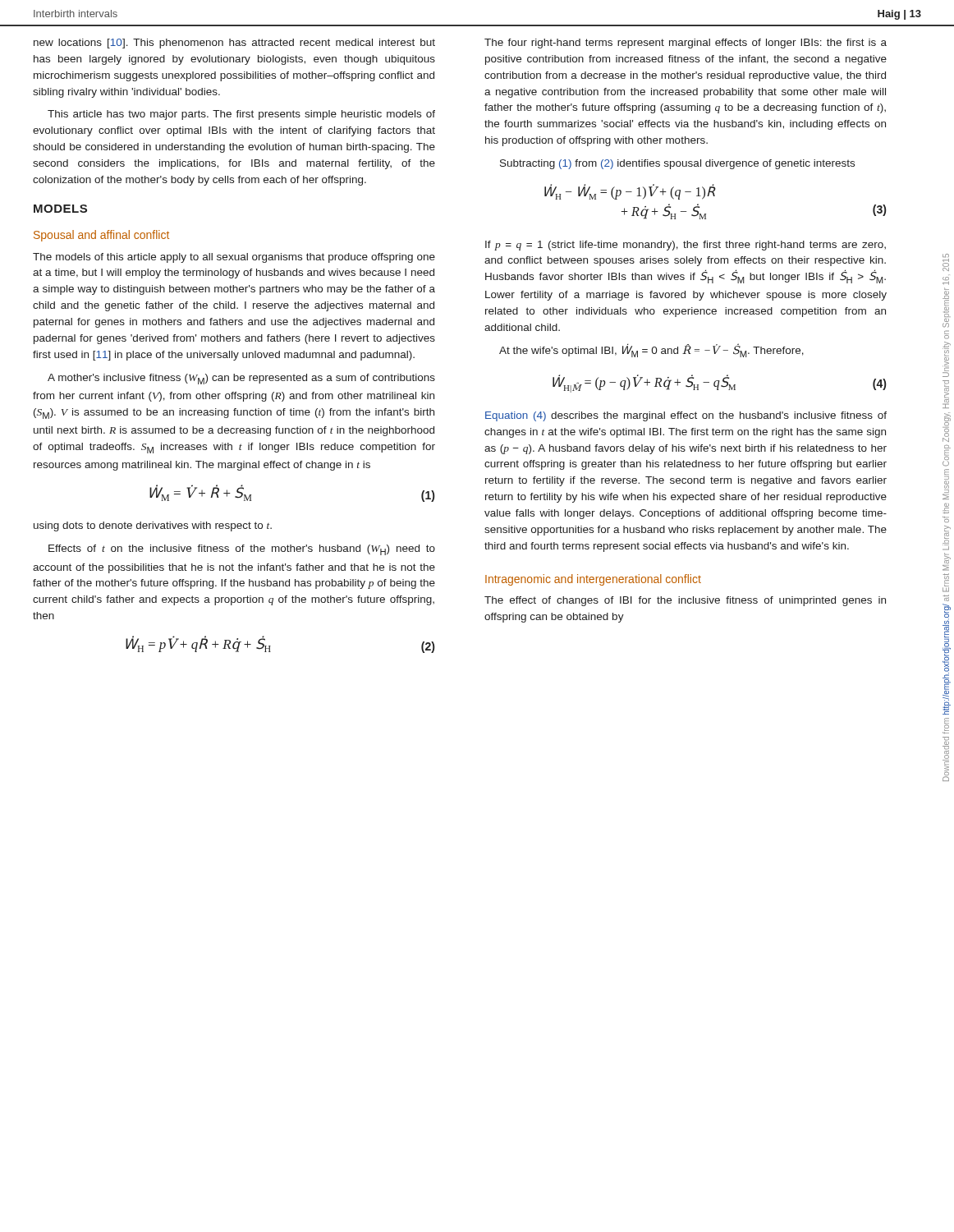Viewport: 954px width, 1232px height.
Task: Locate the formula that says "ẆH = pV̇ + qṘ + Rq̇"
Action: 234,647
